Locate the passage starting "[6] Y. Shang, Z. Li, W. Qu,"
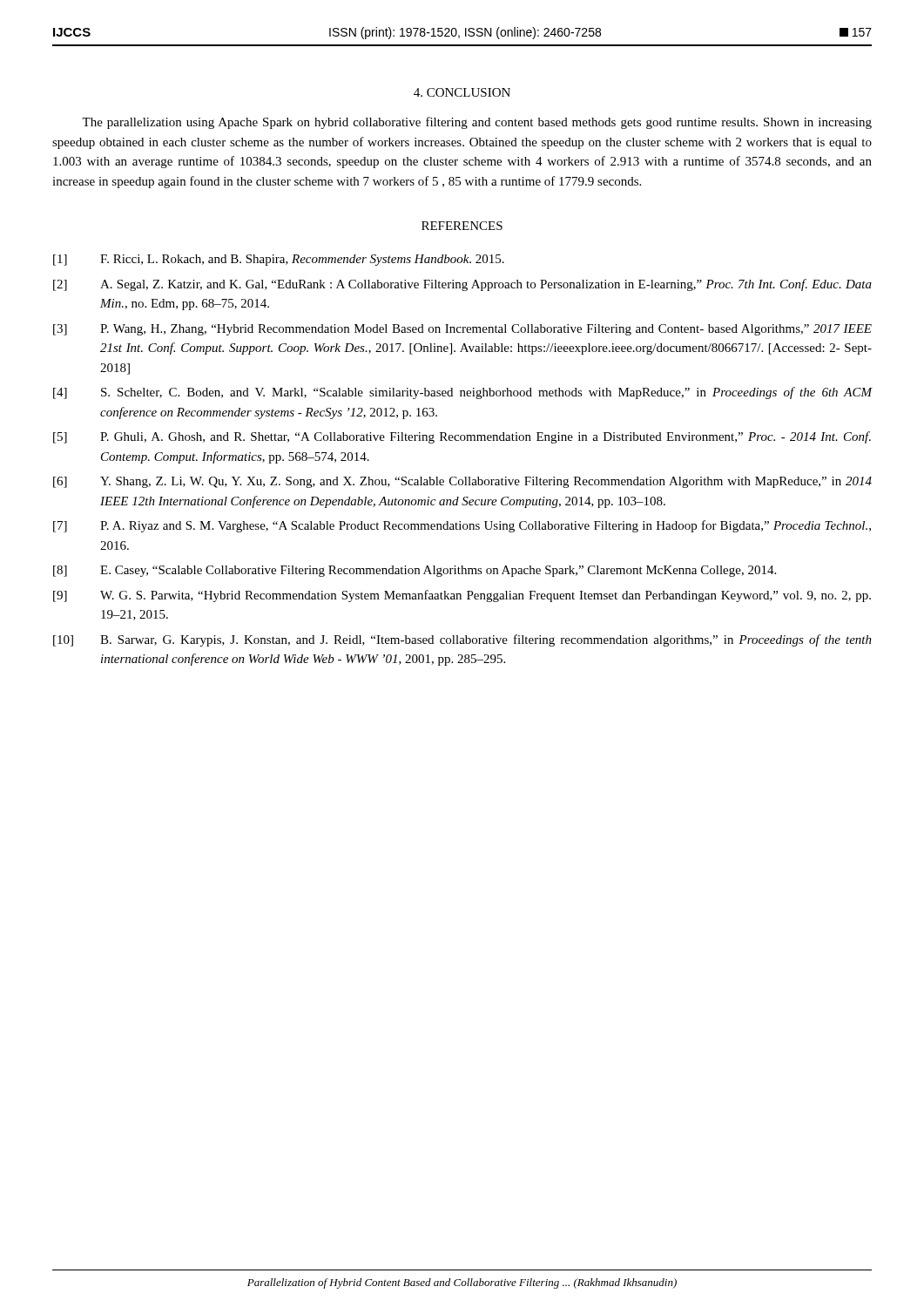Screen dimensions: 1307x924 [462, 491]
